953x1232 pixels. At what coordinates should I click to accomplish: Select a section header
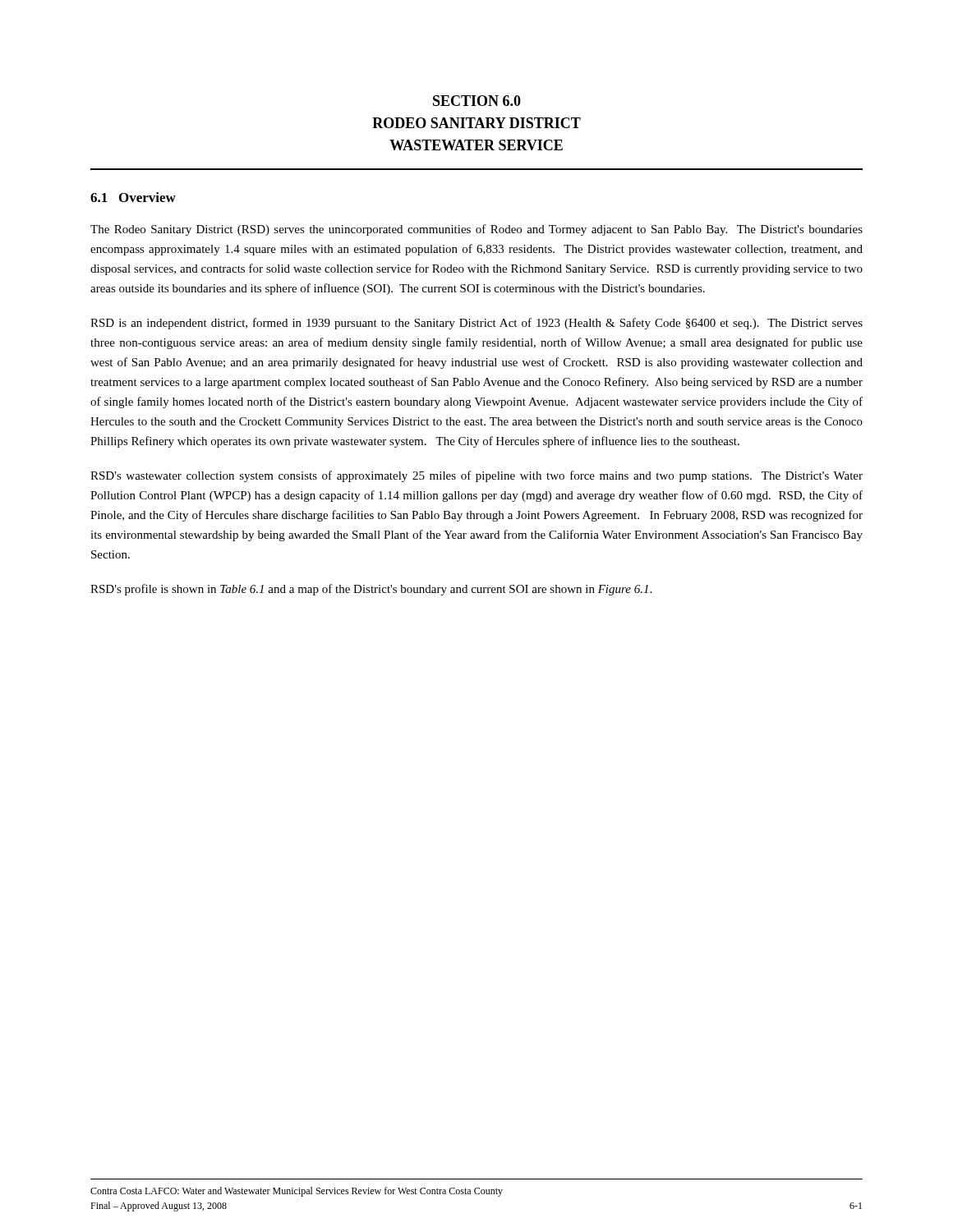click(133, 198)
